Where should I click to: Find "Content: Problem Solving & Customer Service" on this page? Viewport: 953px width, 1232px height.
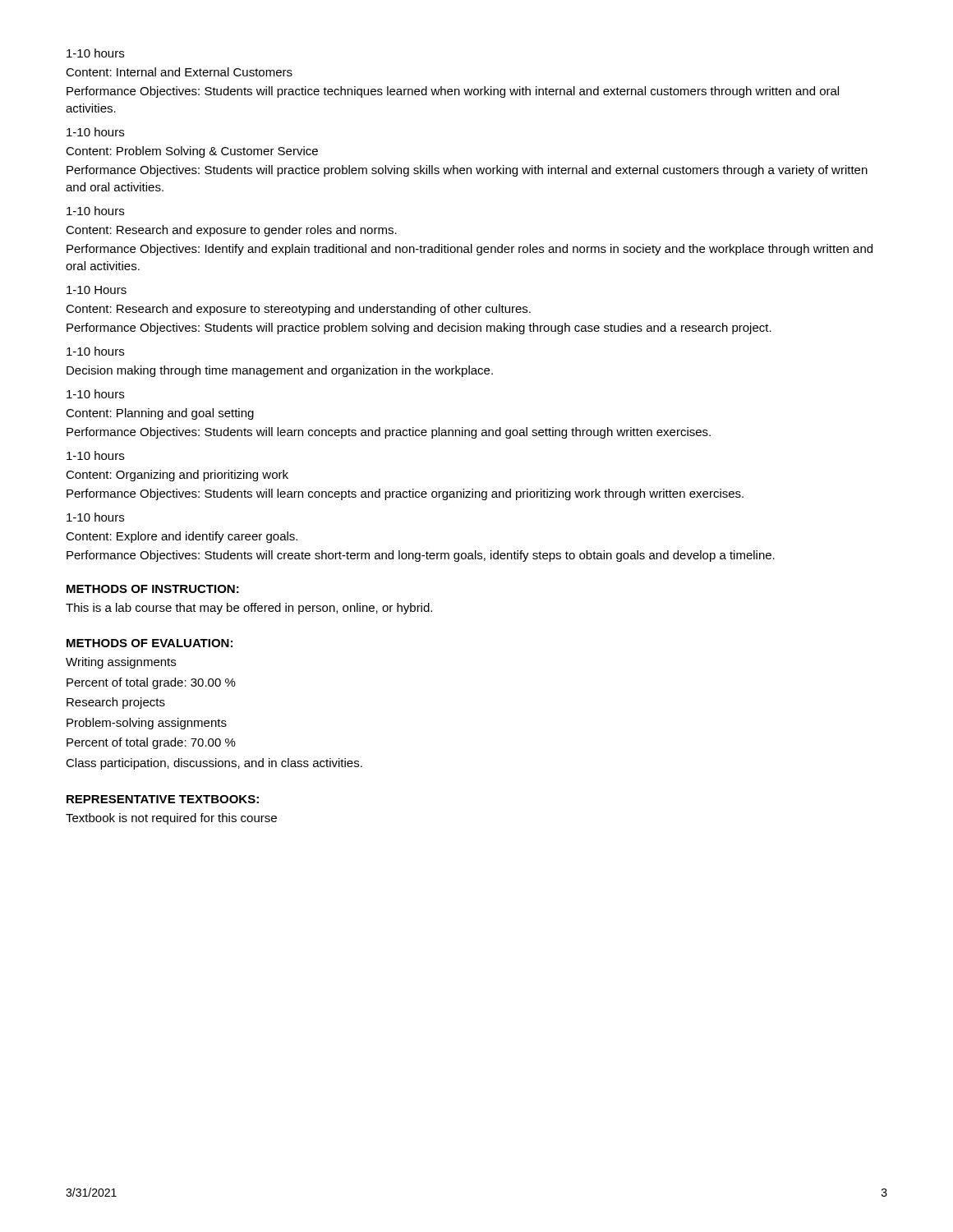(192, 151)
